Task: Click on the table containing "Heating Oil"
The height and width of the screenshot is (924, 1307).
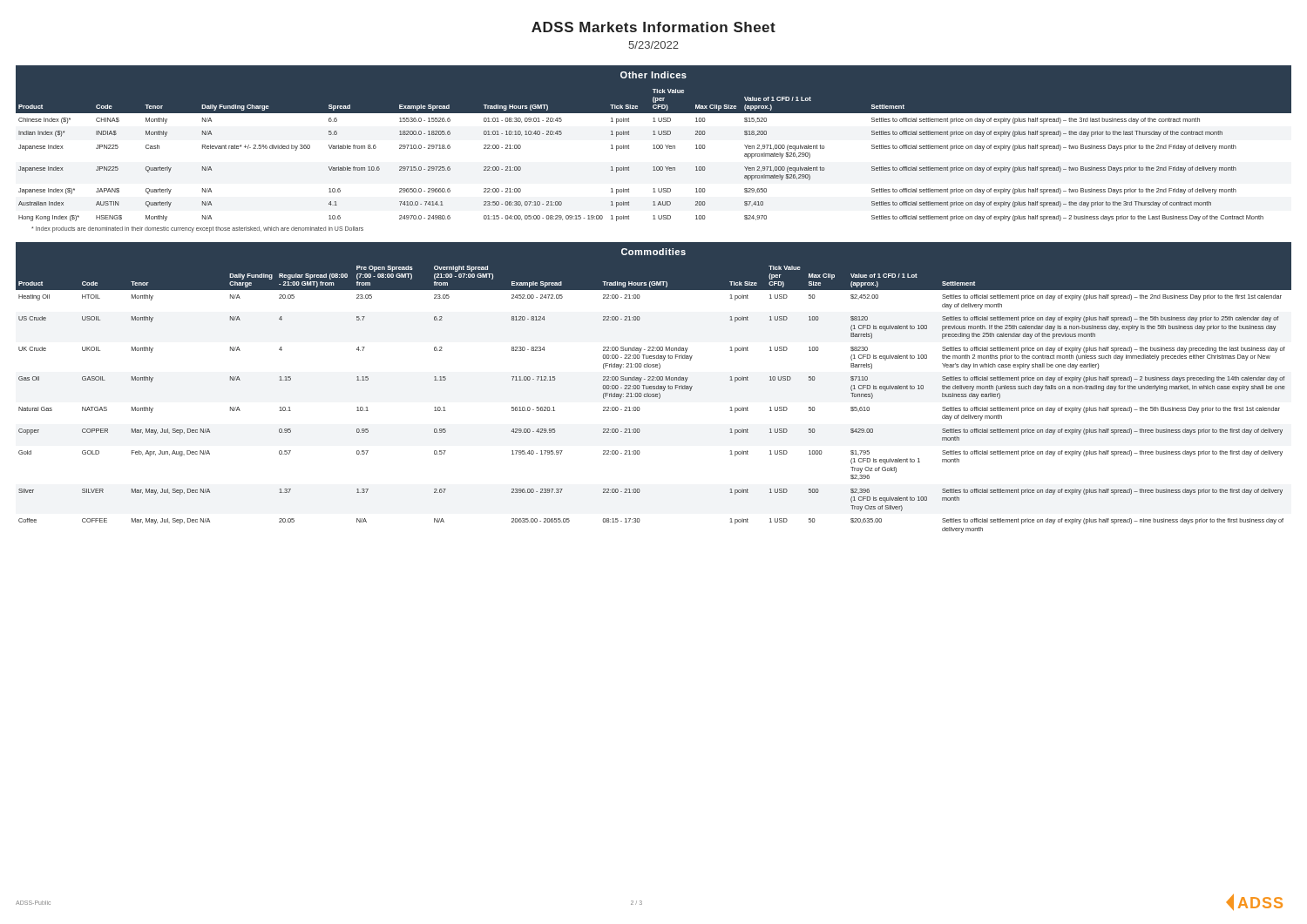Action: pos(654,398)
